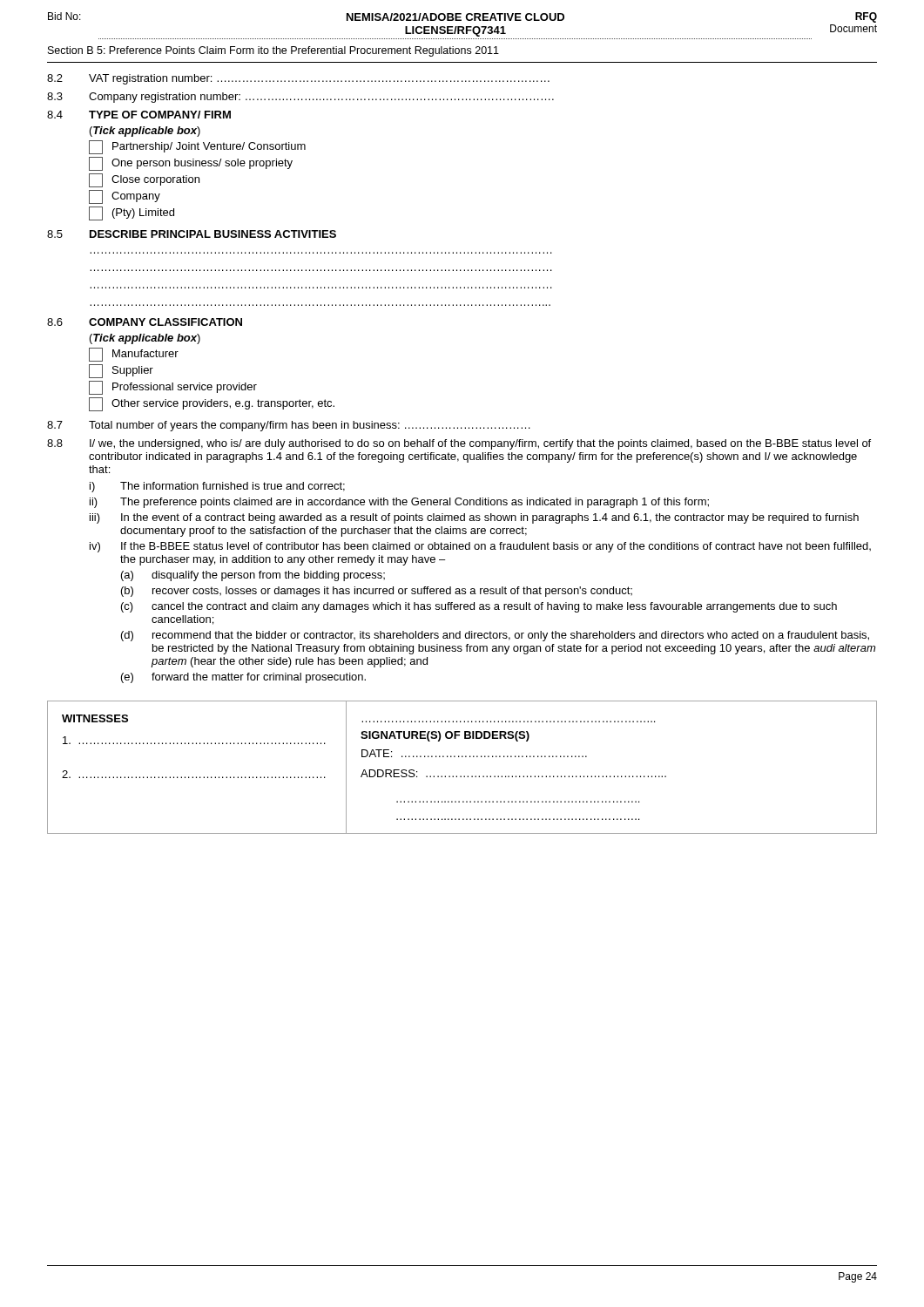Find the block on this page that starts "8 I/ we,"
Screen dimensions: 1307x924
pyautogui.click(x=459, y=444)
